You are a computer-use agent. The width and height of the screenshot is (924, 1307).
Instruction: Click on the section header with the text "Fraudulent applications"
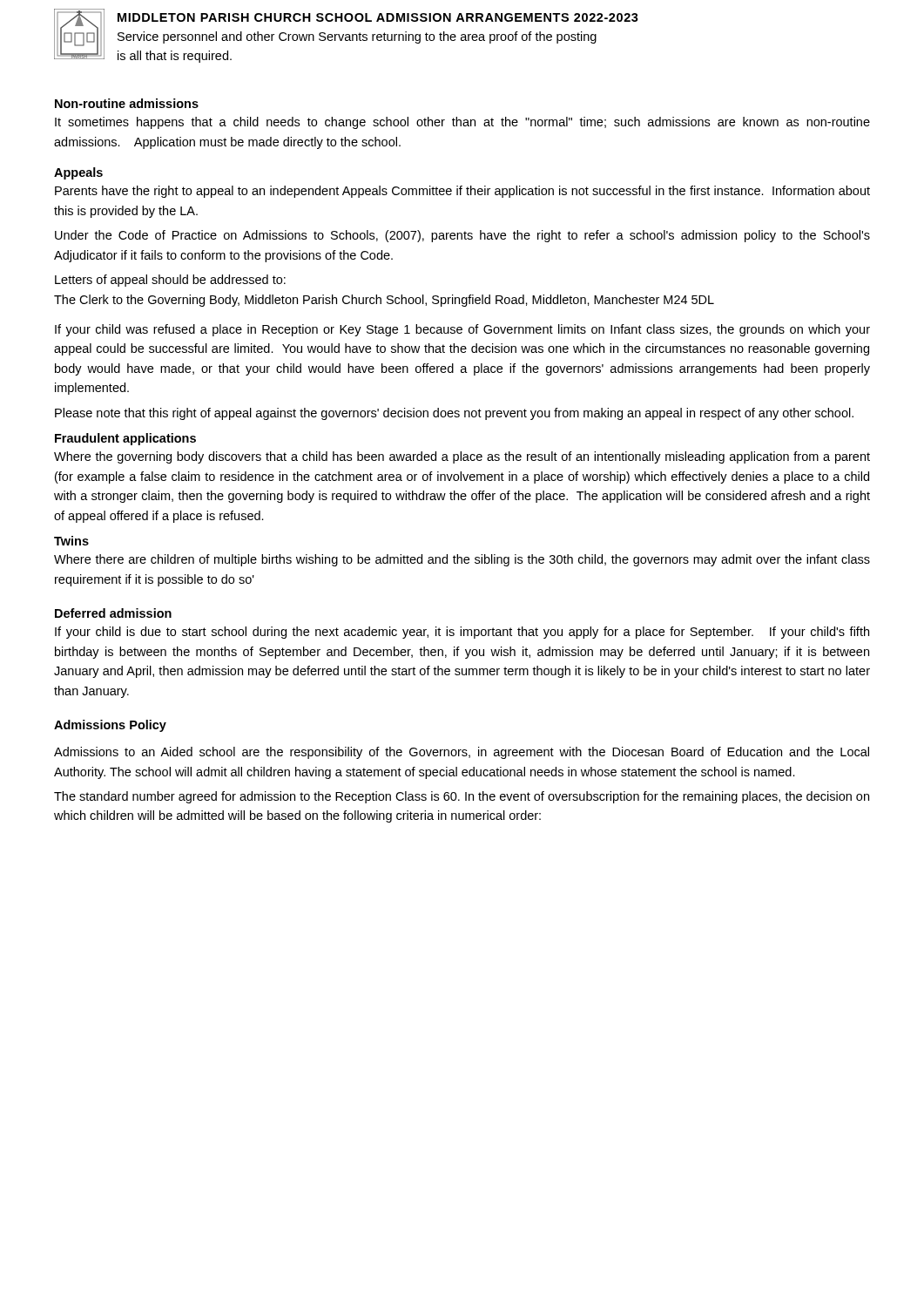(x=125, y=439)
